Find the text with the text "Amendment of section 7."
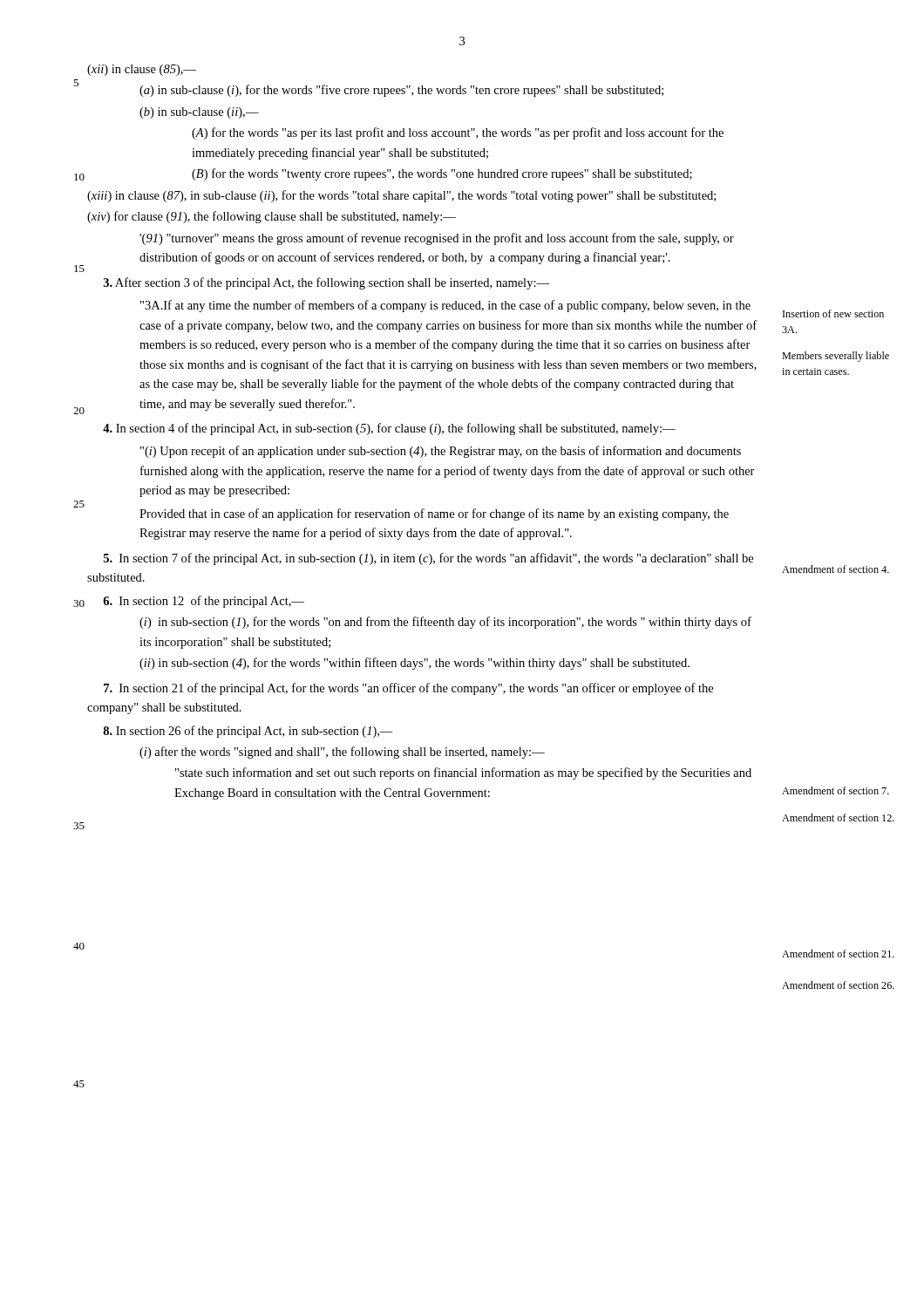 click(836, 791)
